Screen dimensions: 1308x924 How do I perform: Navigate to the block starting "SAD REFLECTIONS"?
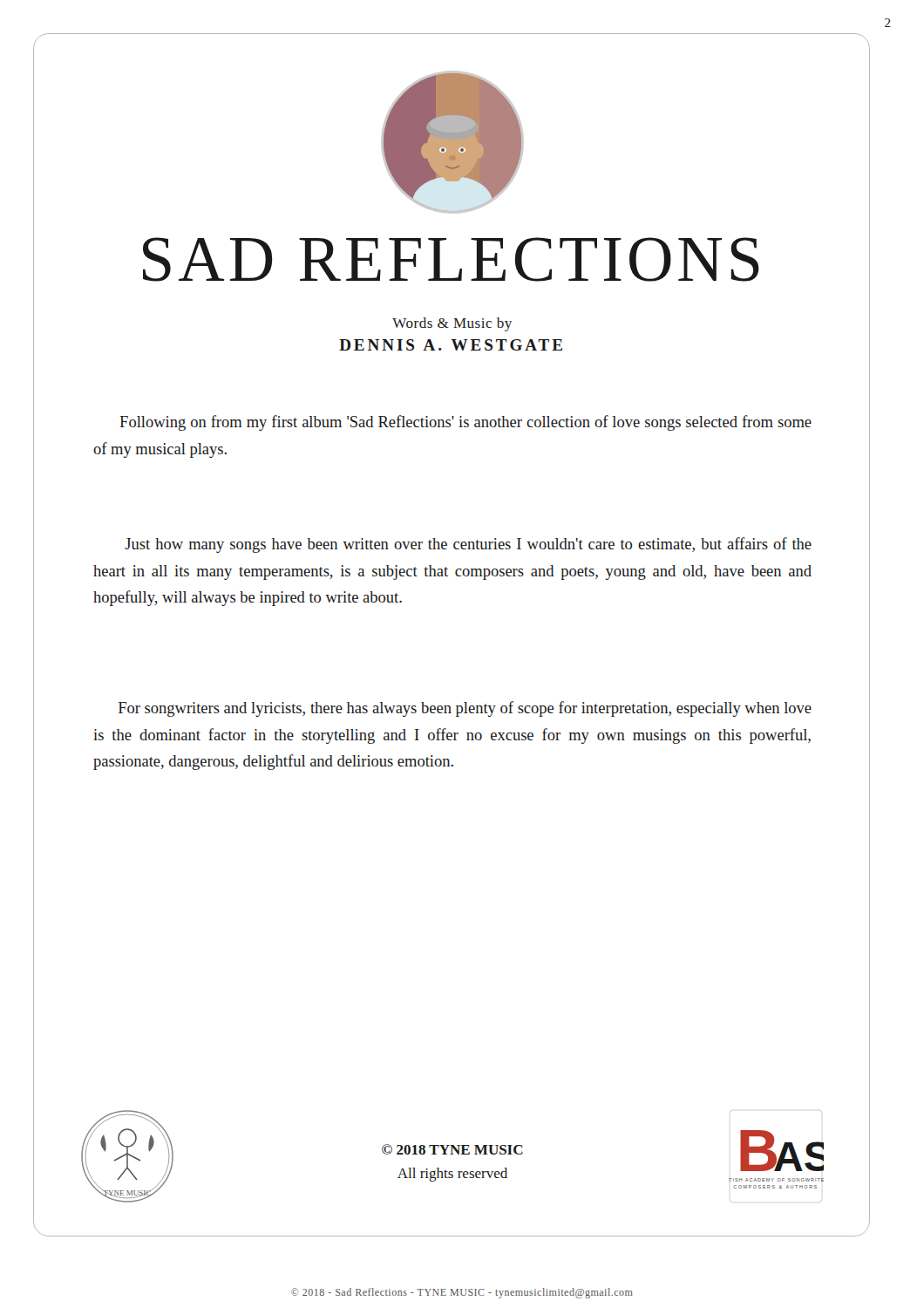[452, 259]
